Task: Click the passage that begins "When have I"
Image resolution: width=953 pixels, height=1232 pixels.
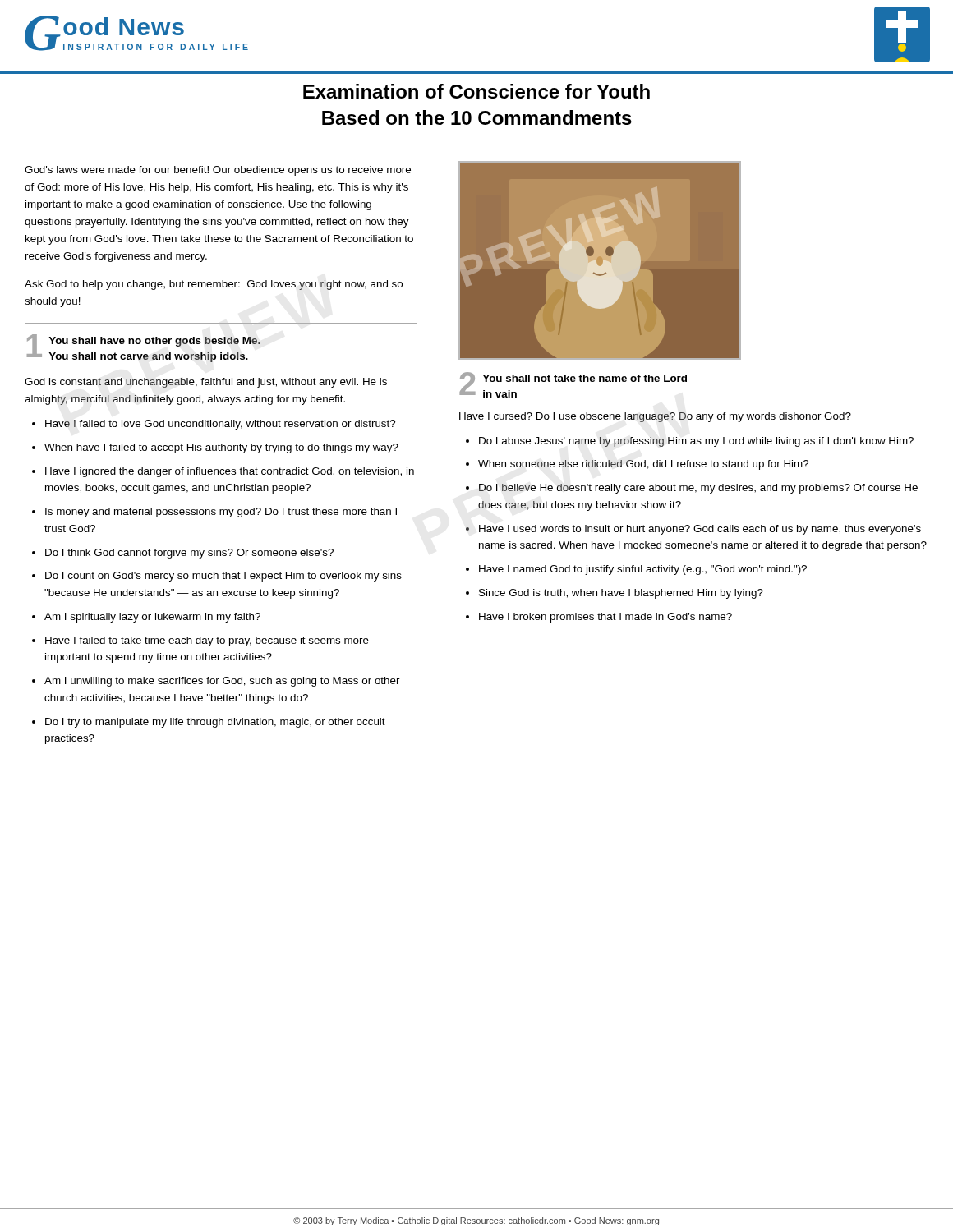Action: pyautogui.click(x=221, y=447)
